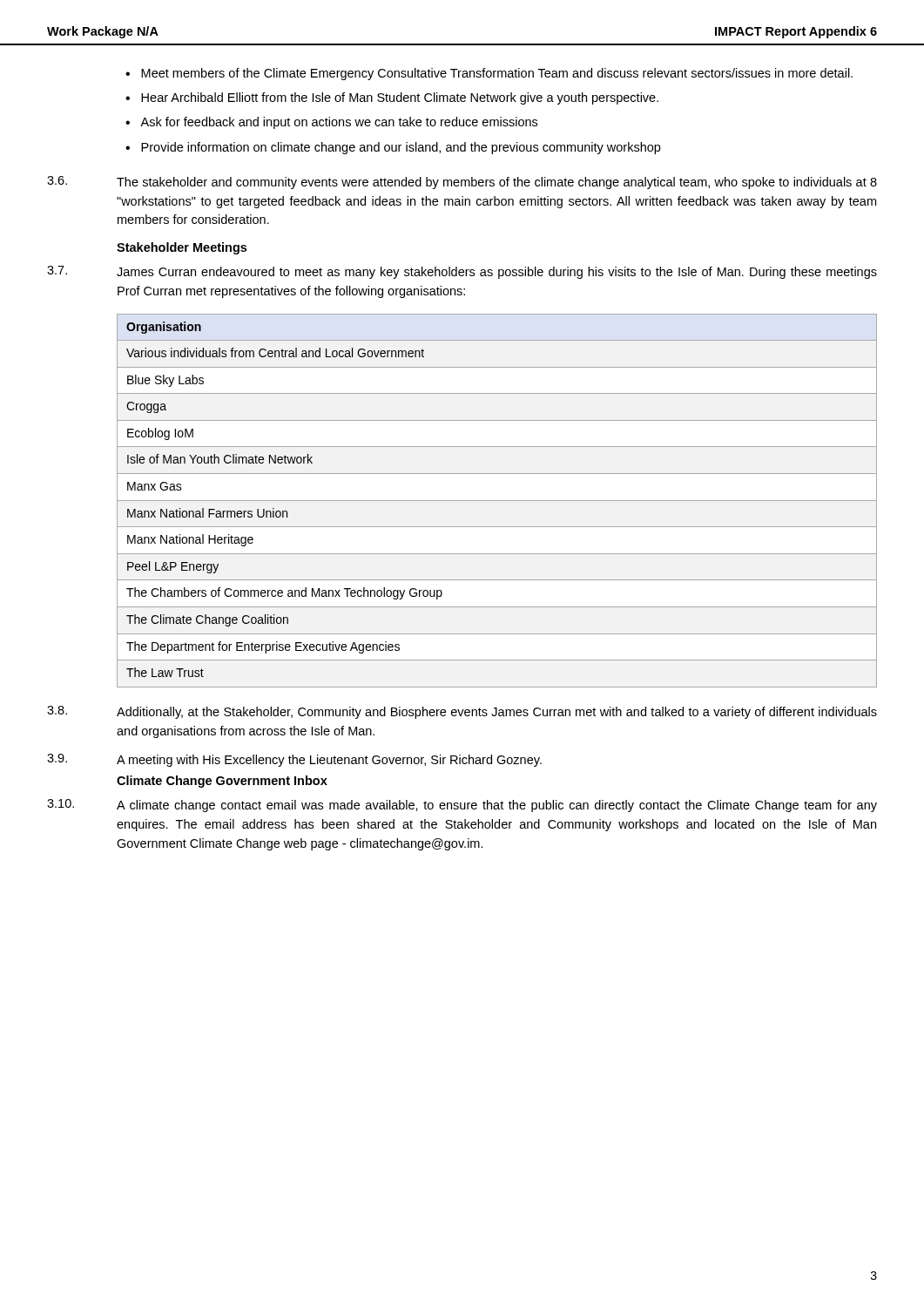Navigate to the passage starting "Stakeholder Meetings"
924x1307 pixels.
[x=182, y=247]
